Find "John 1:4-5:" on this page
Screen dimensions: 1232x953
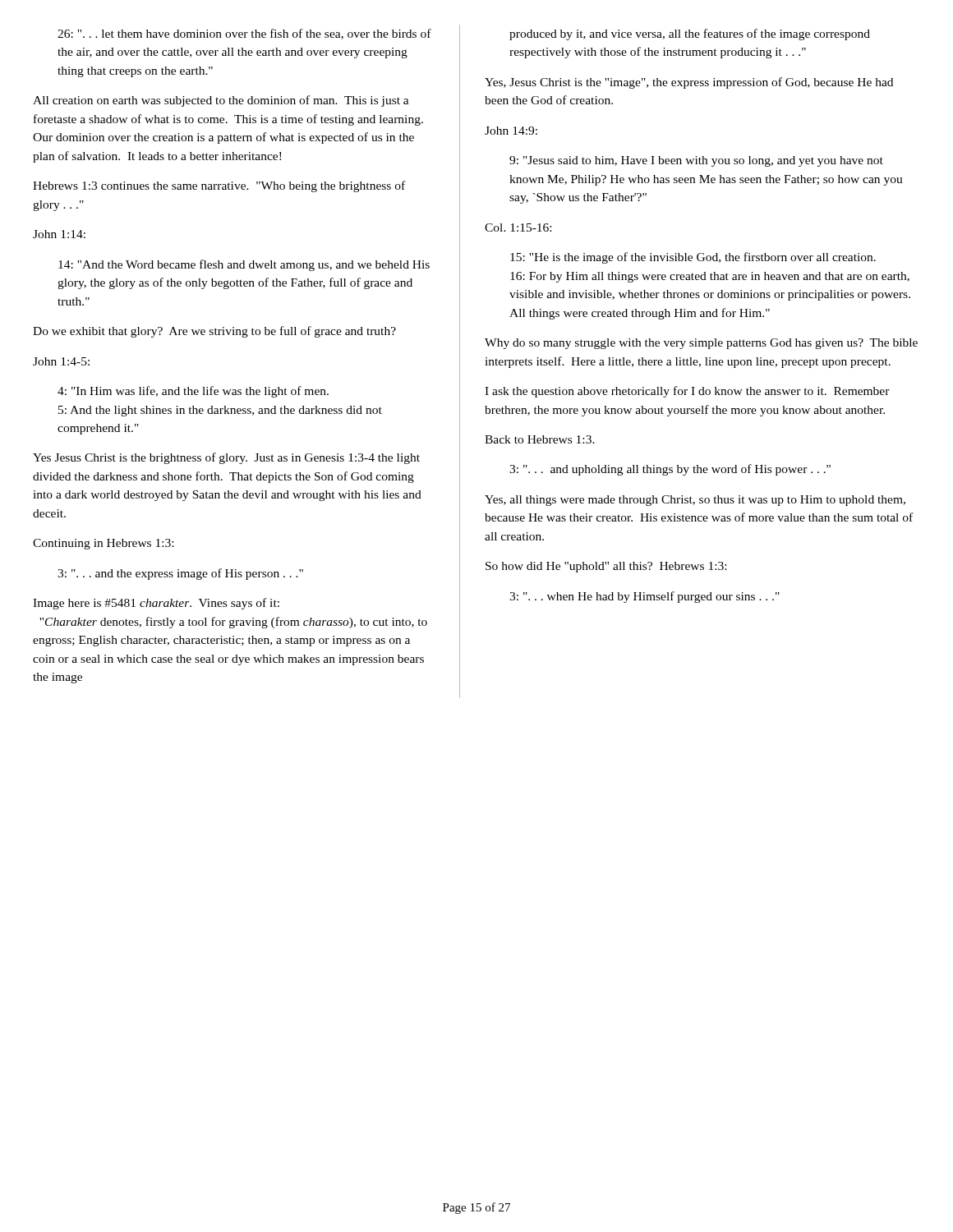coord(62,361)
